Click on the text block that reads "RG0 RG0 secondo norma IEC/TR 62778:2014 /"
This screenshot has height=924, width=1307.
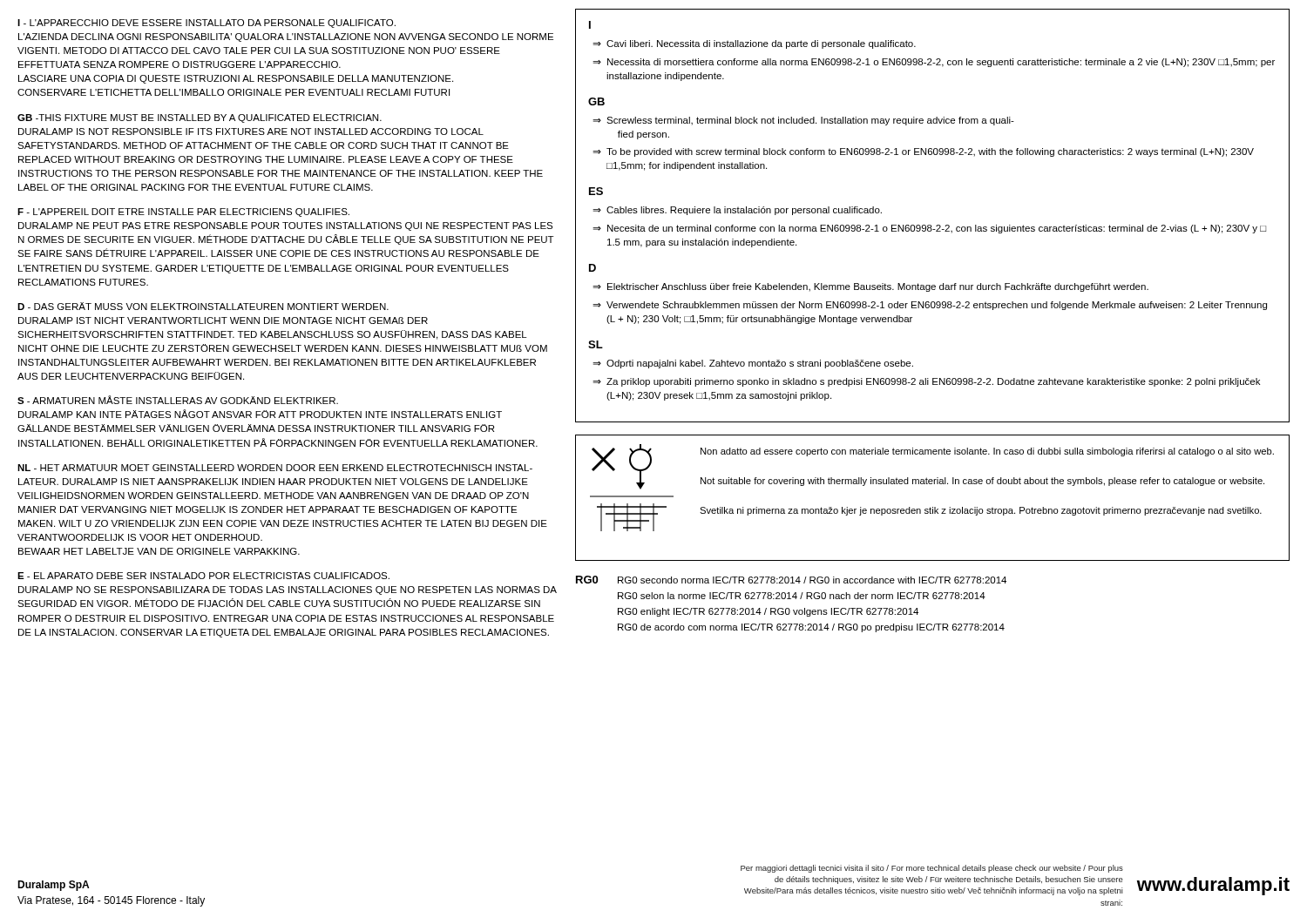pyautogui.click(x=791, y=604)
